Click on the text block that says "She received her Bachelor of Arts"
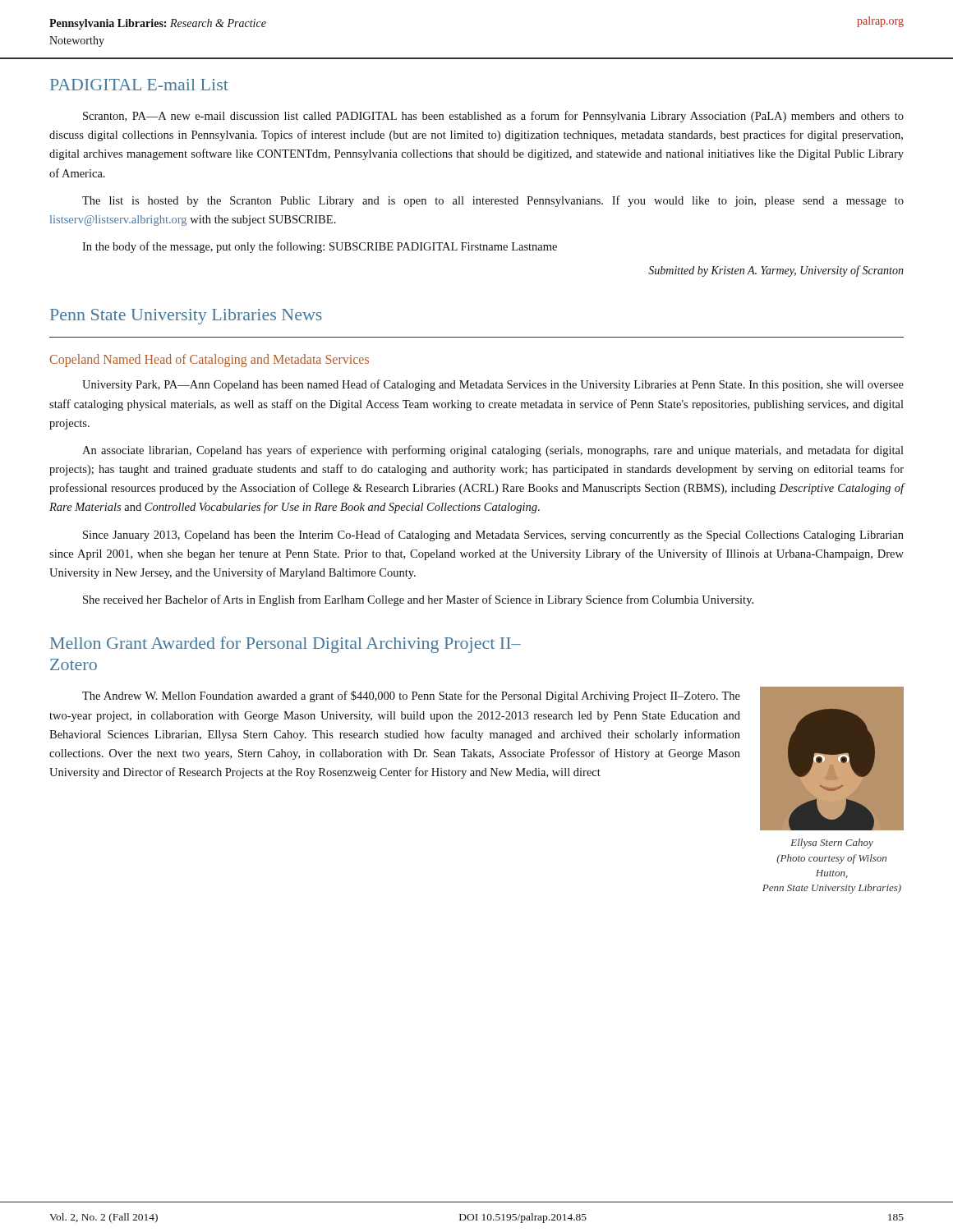The width and height of the screenshot is (953, 1232). click(x=418, y=600)
